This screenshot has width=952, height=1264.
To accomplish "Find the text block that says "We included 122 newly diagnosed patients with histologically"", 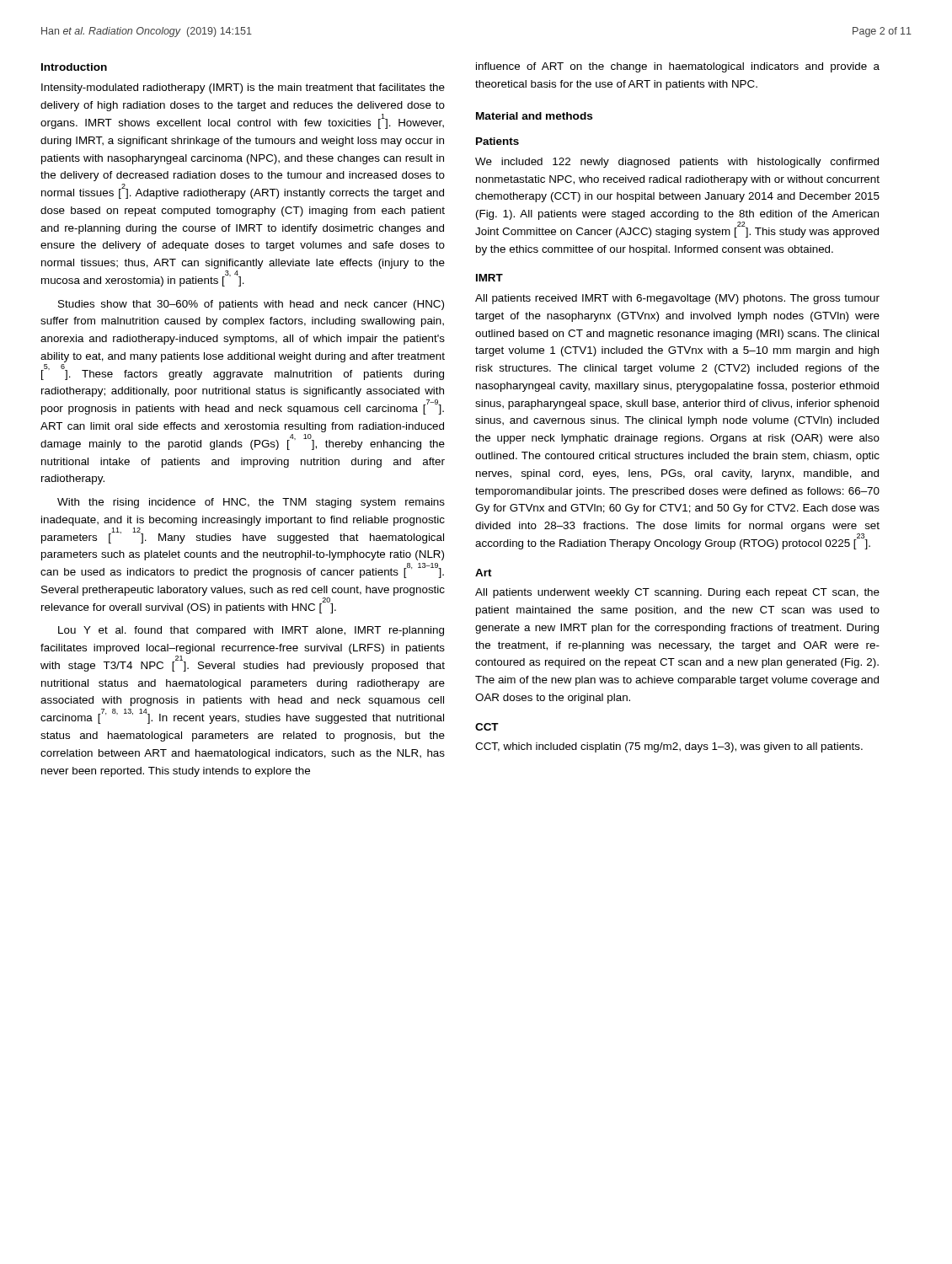I will tap(677, 206).
